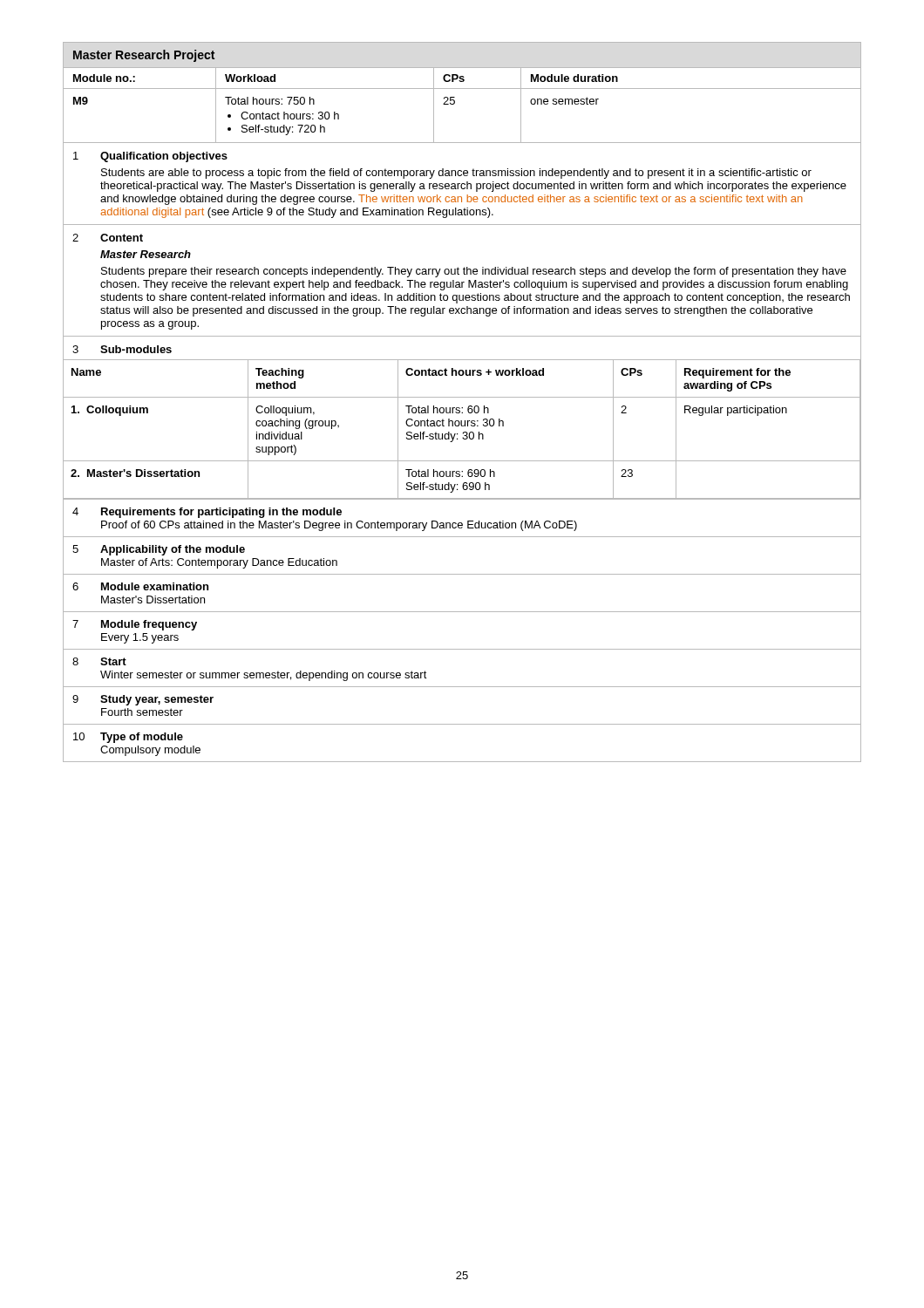This screenshot has width=924, height=1308.
Task: Click on the text block that reads "Master of Arts: Contemporary Dance"
Action: click(219, 562)
